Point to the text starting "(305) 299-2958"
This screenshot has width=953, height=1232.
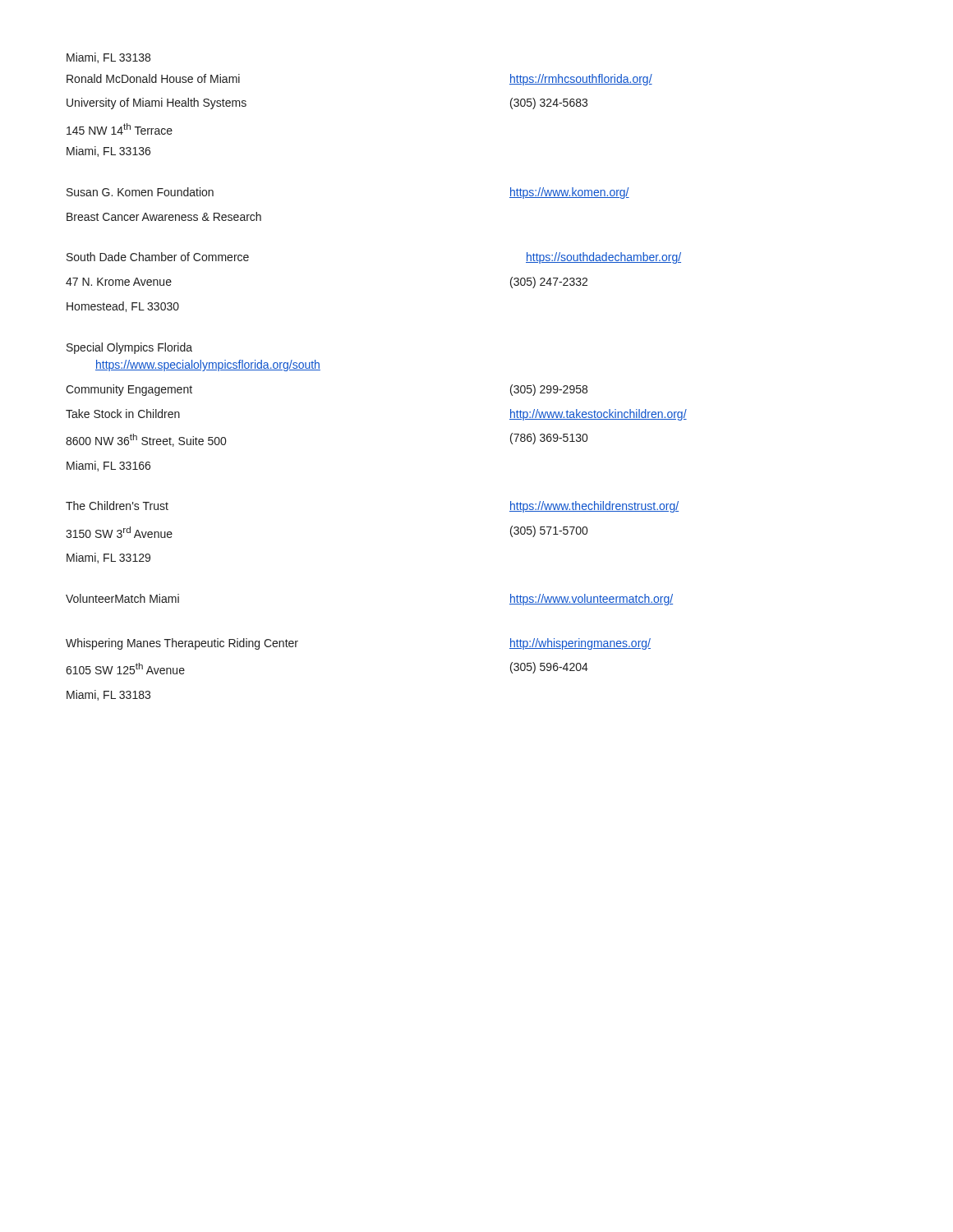(549, 389)
